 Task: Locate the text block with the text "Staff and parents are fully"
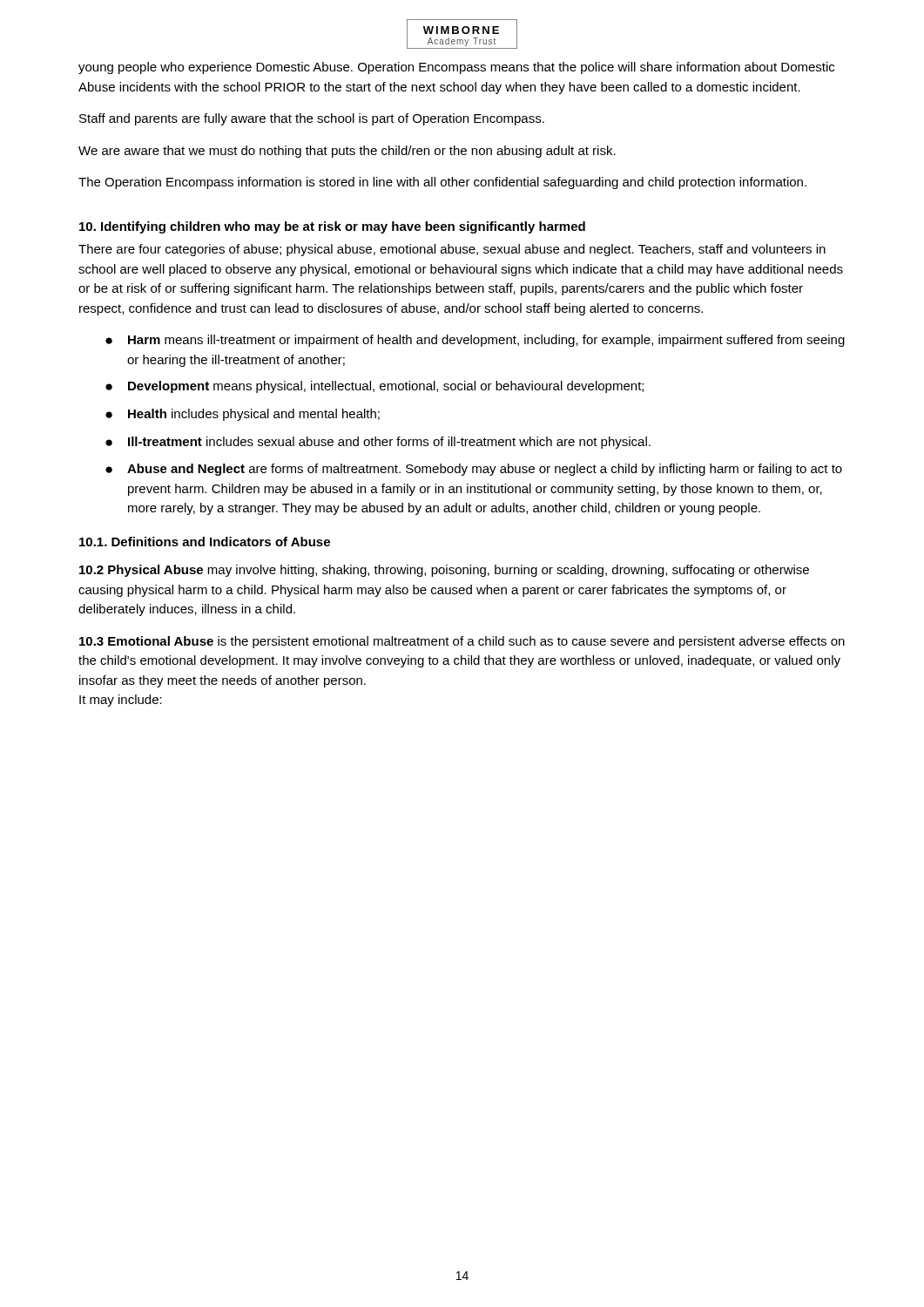(312, 118)
